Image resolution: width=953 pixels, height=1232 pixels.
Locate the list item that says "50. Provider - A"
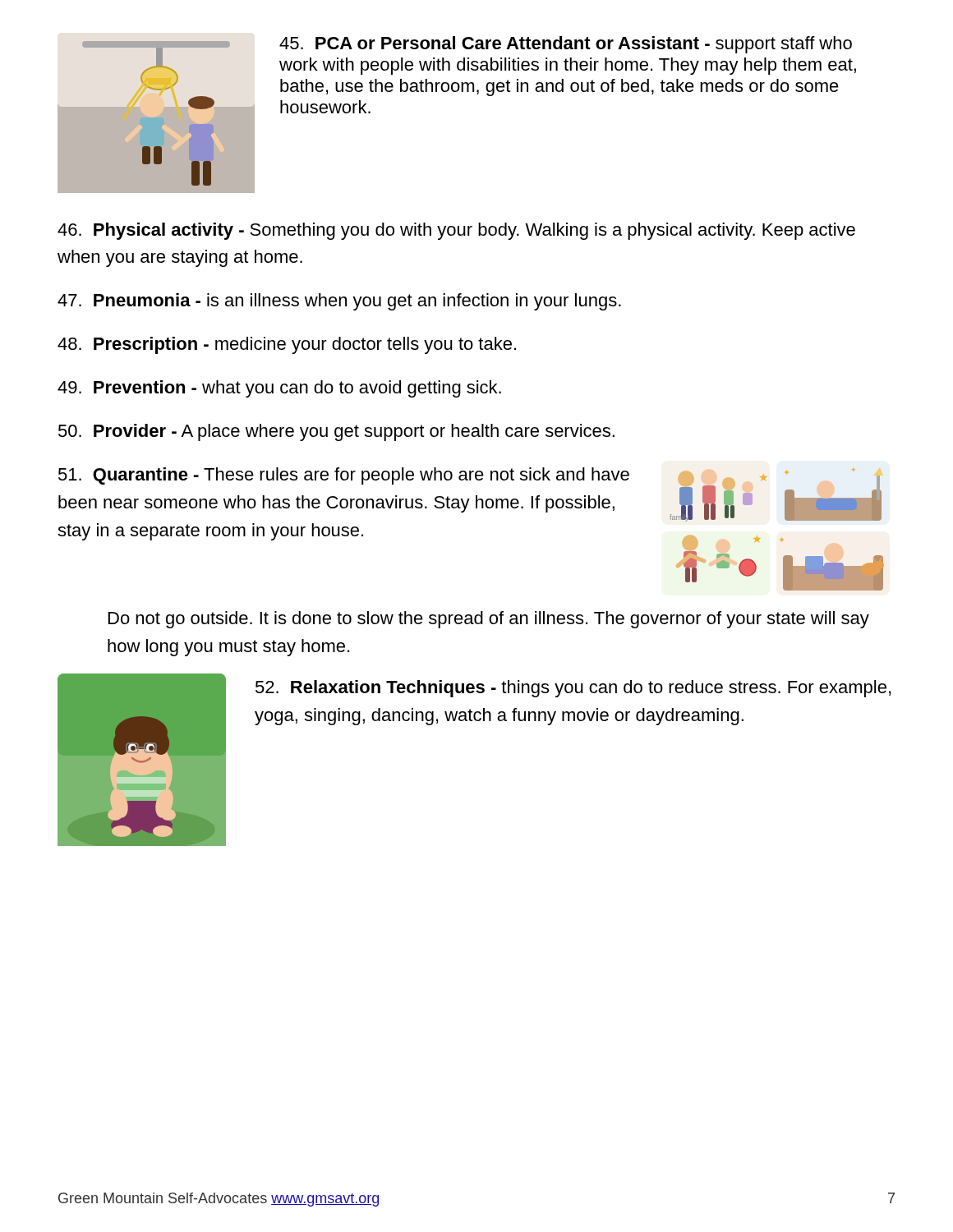click(x=476, y=431)
